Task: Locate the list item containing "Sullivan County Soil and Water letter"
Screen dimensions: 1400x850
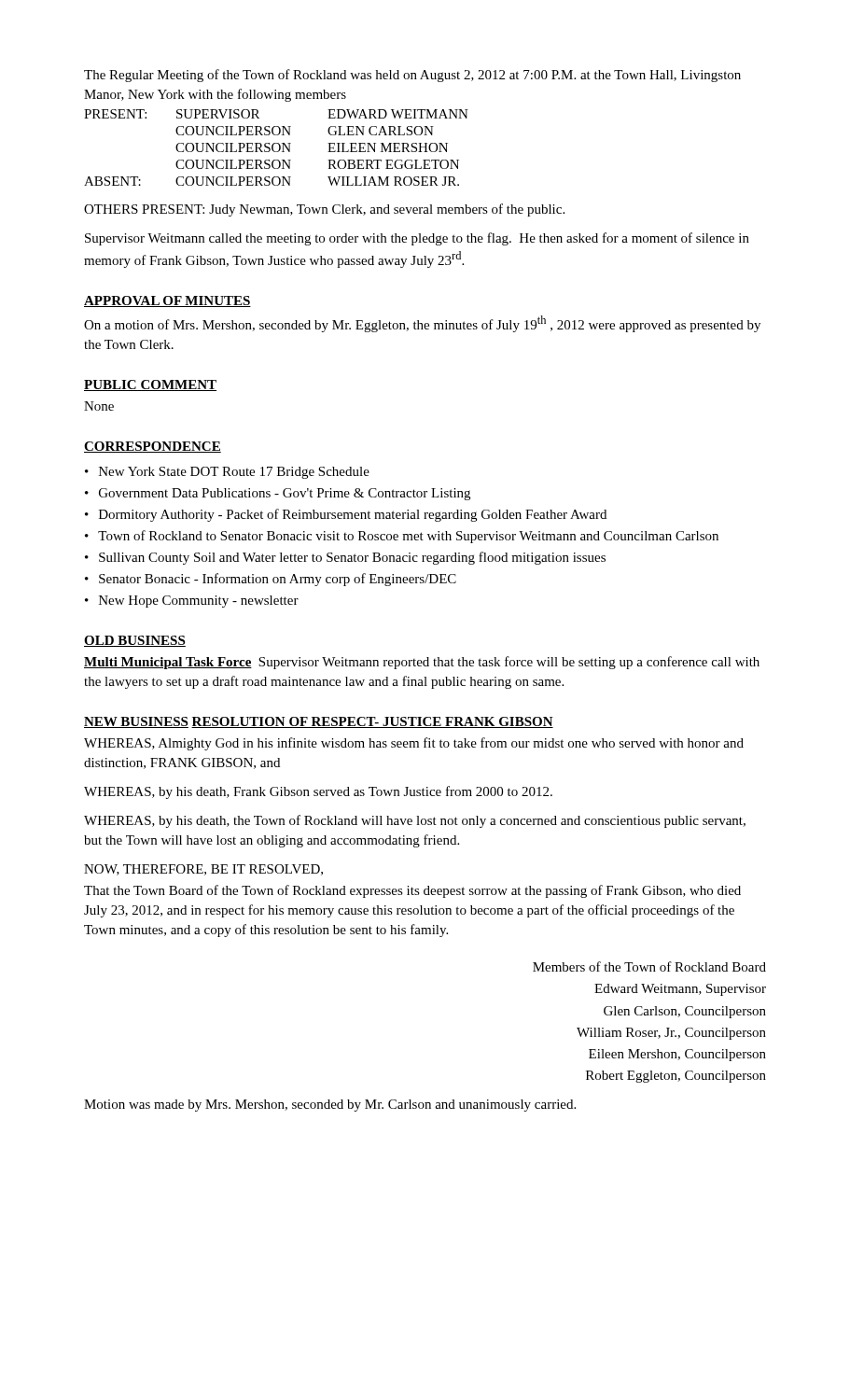Action: click(352, 557)
